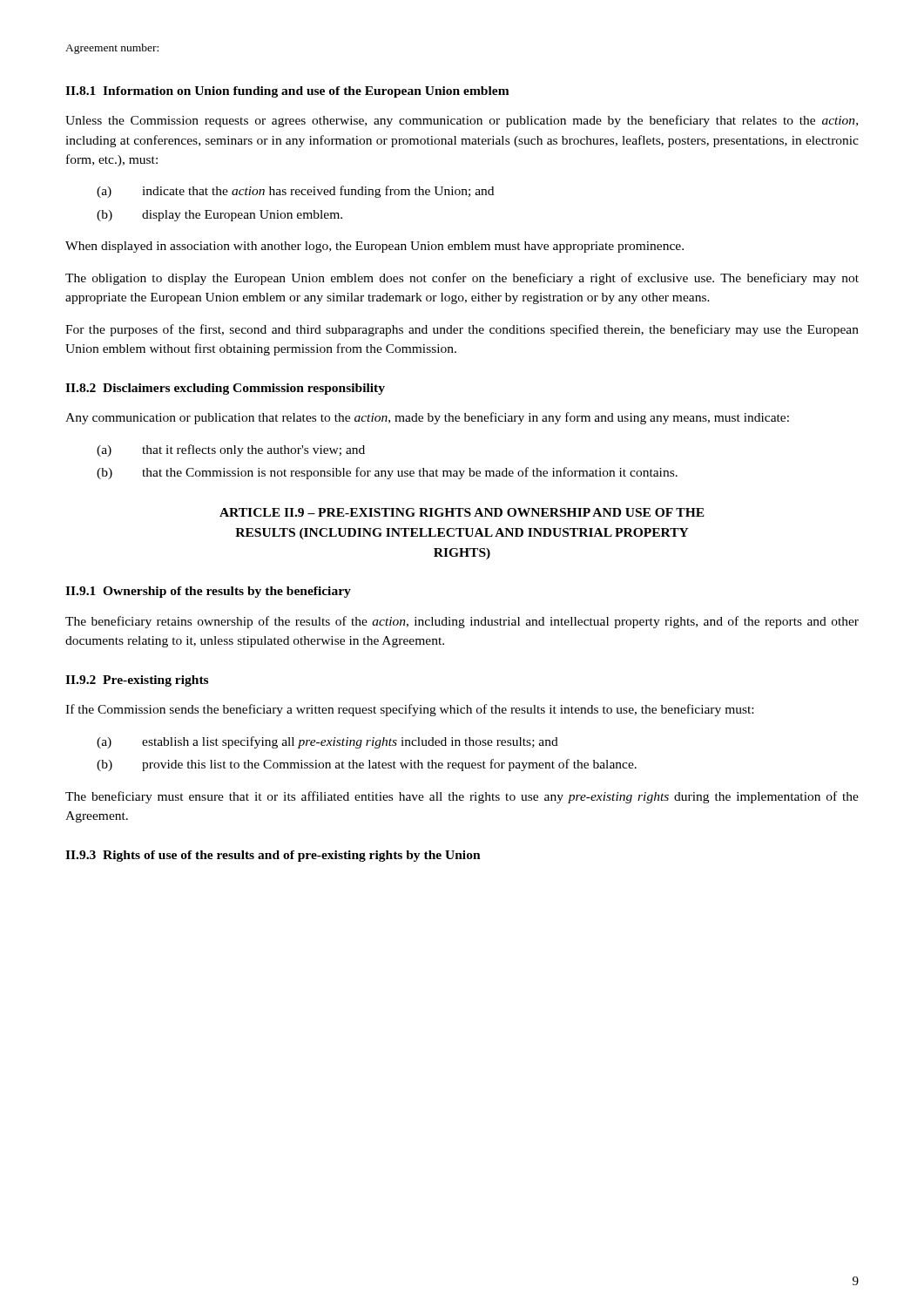Image resolution: width=924 pixels, height=1307 pixels.
Task: Select the list item that reads "(b) display the European Union"
Action: point(219,216)
